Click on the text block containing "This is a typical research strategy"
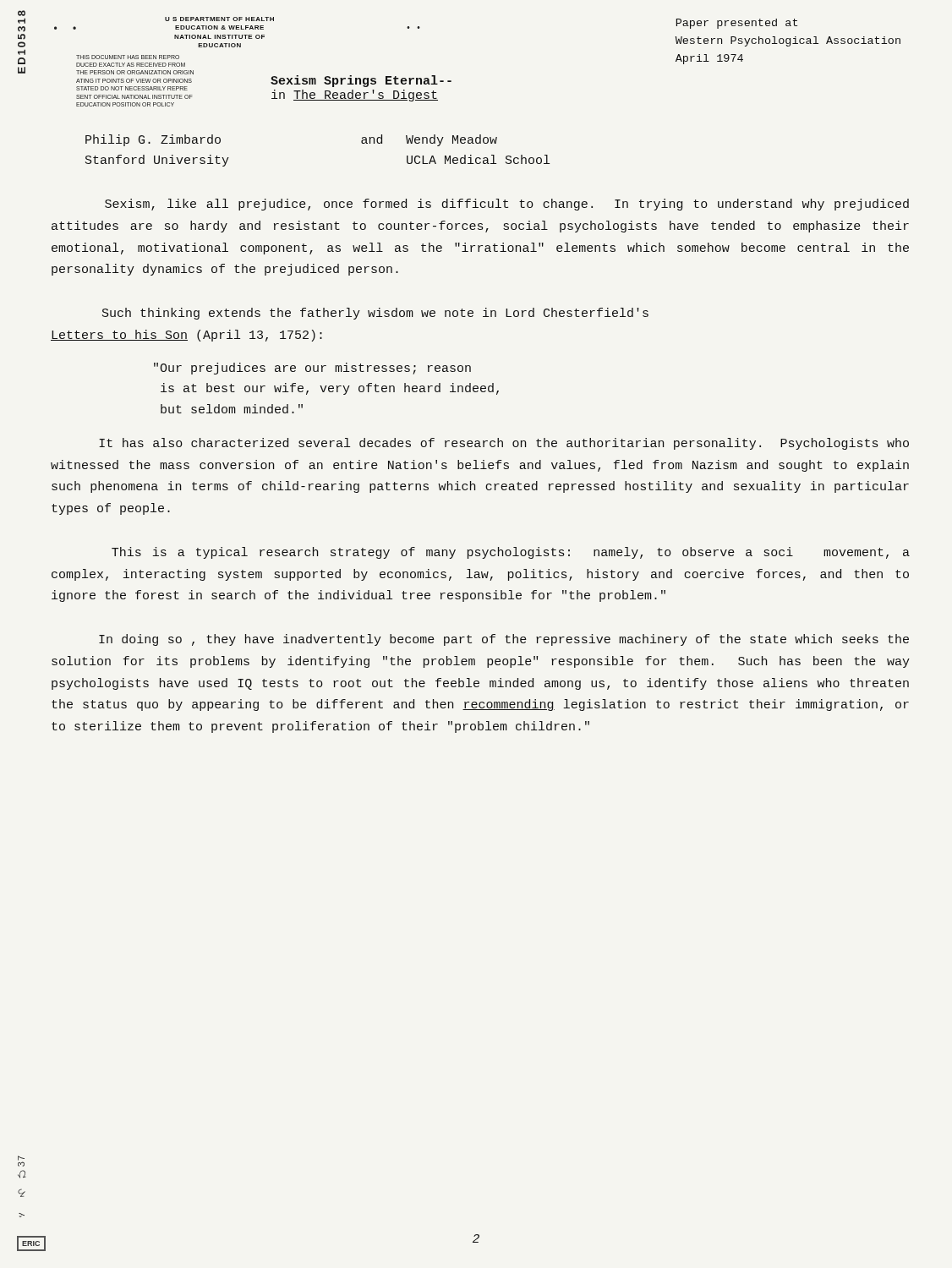952x1268 pixels. tap(480, 575)
